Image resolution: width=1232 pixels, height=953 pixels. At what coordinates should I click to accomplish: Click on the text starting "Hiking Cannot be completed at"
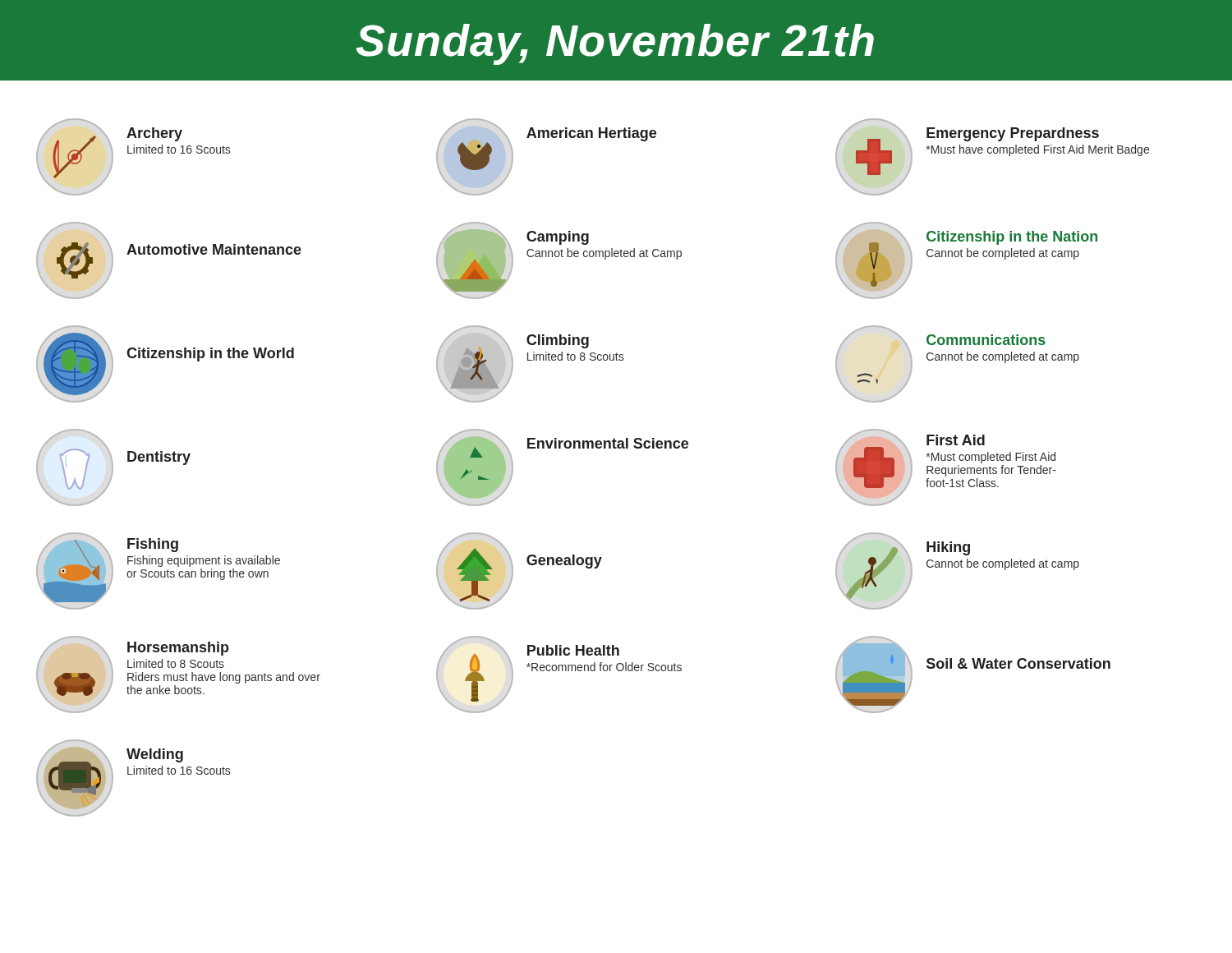pos(957,571)
